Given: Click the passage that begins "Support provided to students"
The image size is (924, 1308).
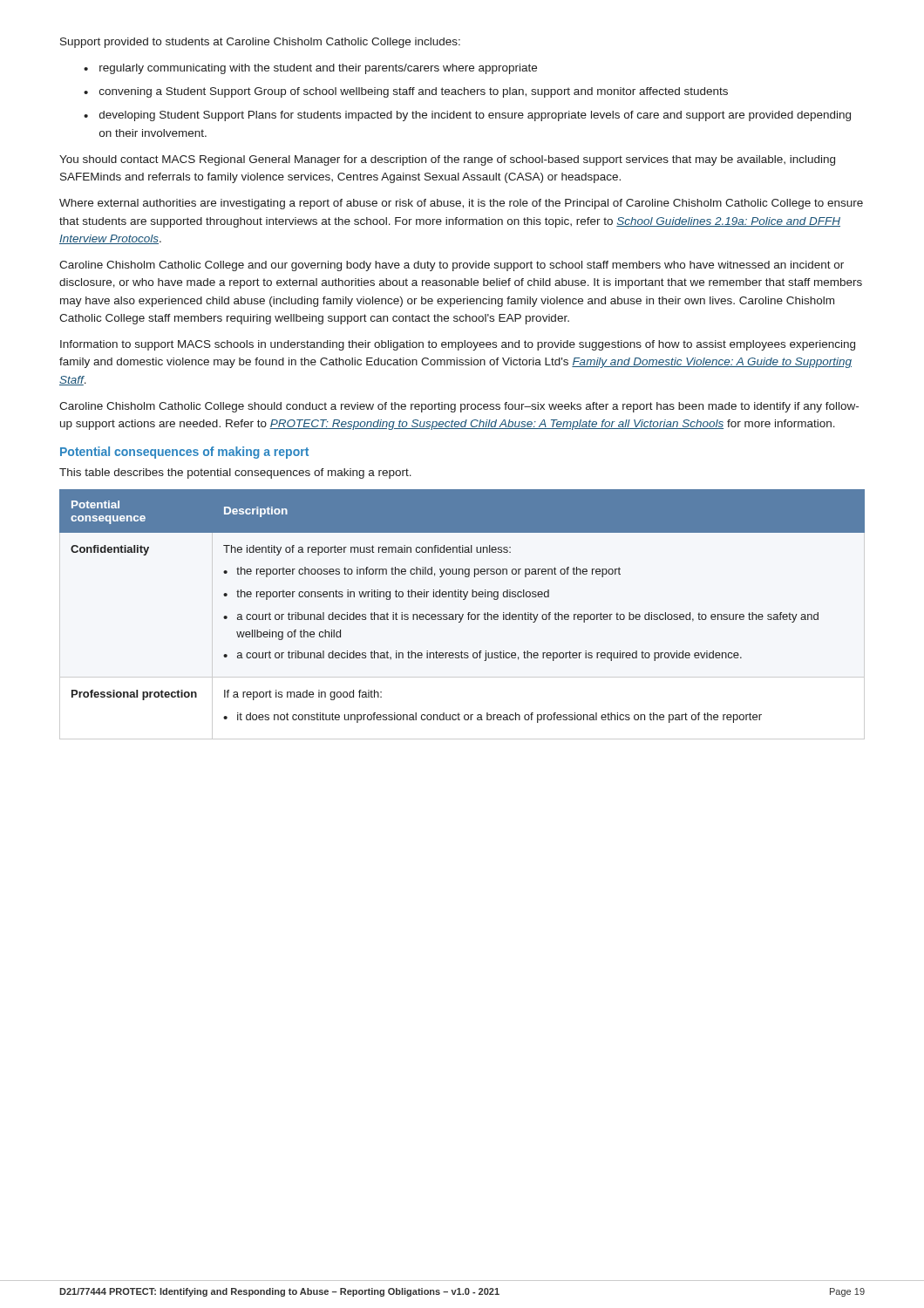Looking at the screenshot, I should click(x=260, y=41).
